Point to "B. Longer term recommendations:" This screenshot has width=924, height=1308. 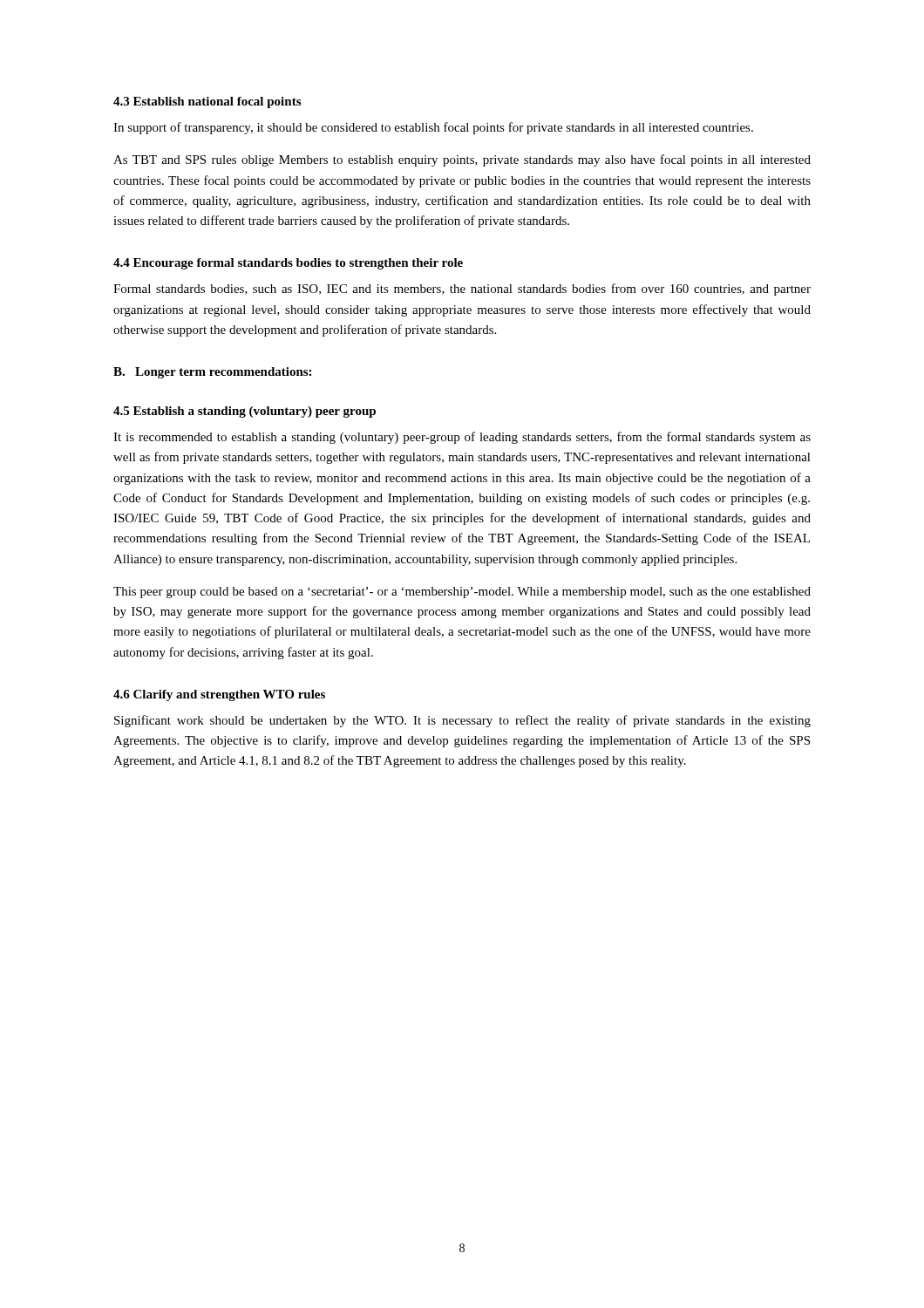(x=213, y=371)
